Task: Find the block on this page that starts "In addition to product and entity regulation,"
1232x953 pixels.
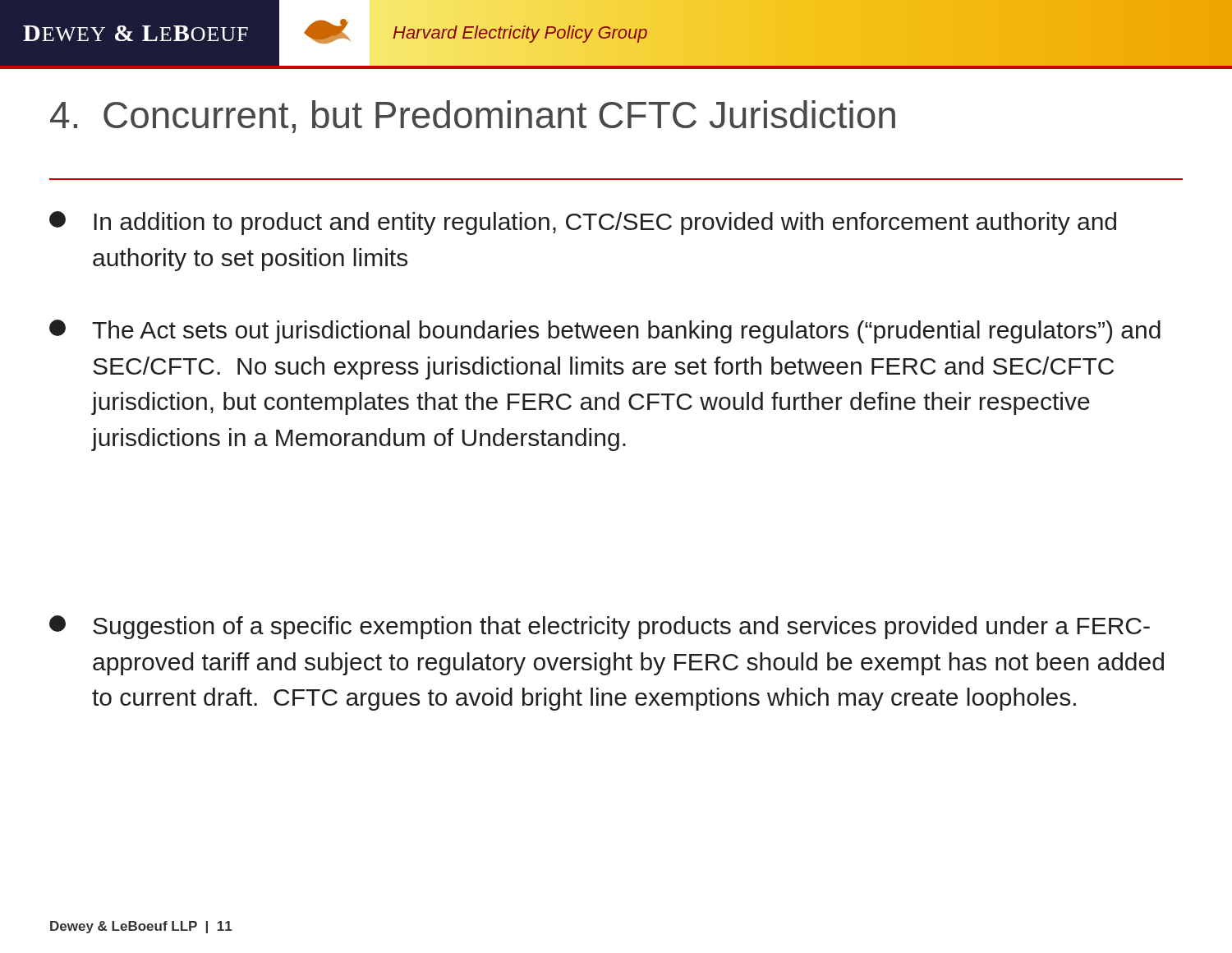Action: [x=608, y=239]
